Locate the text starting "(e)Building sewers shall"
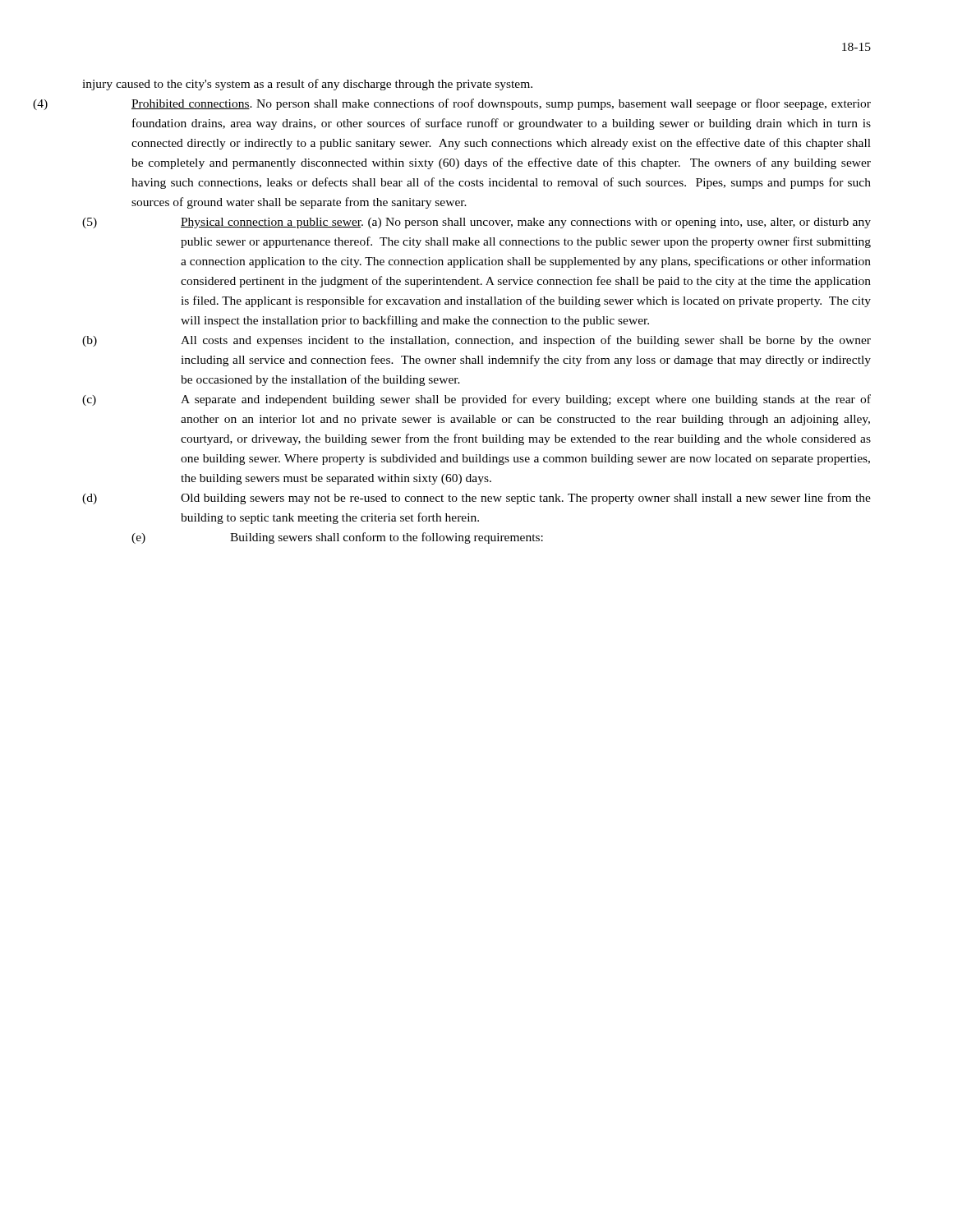 tap(501, 537)
